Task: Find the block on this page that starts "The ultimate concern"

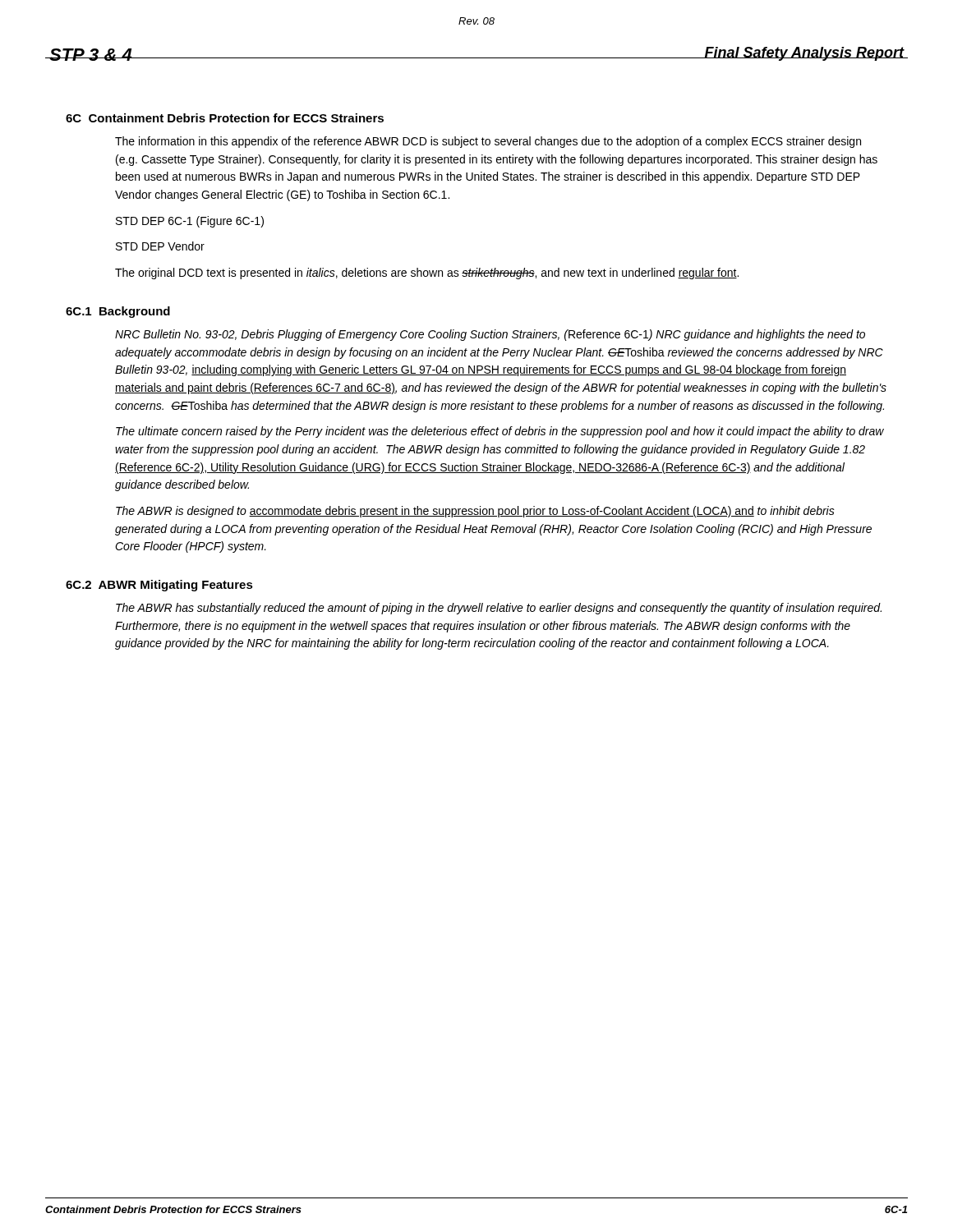Action: (x=499, y=458)
